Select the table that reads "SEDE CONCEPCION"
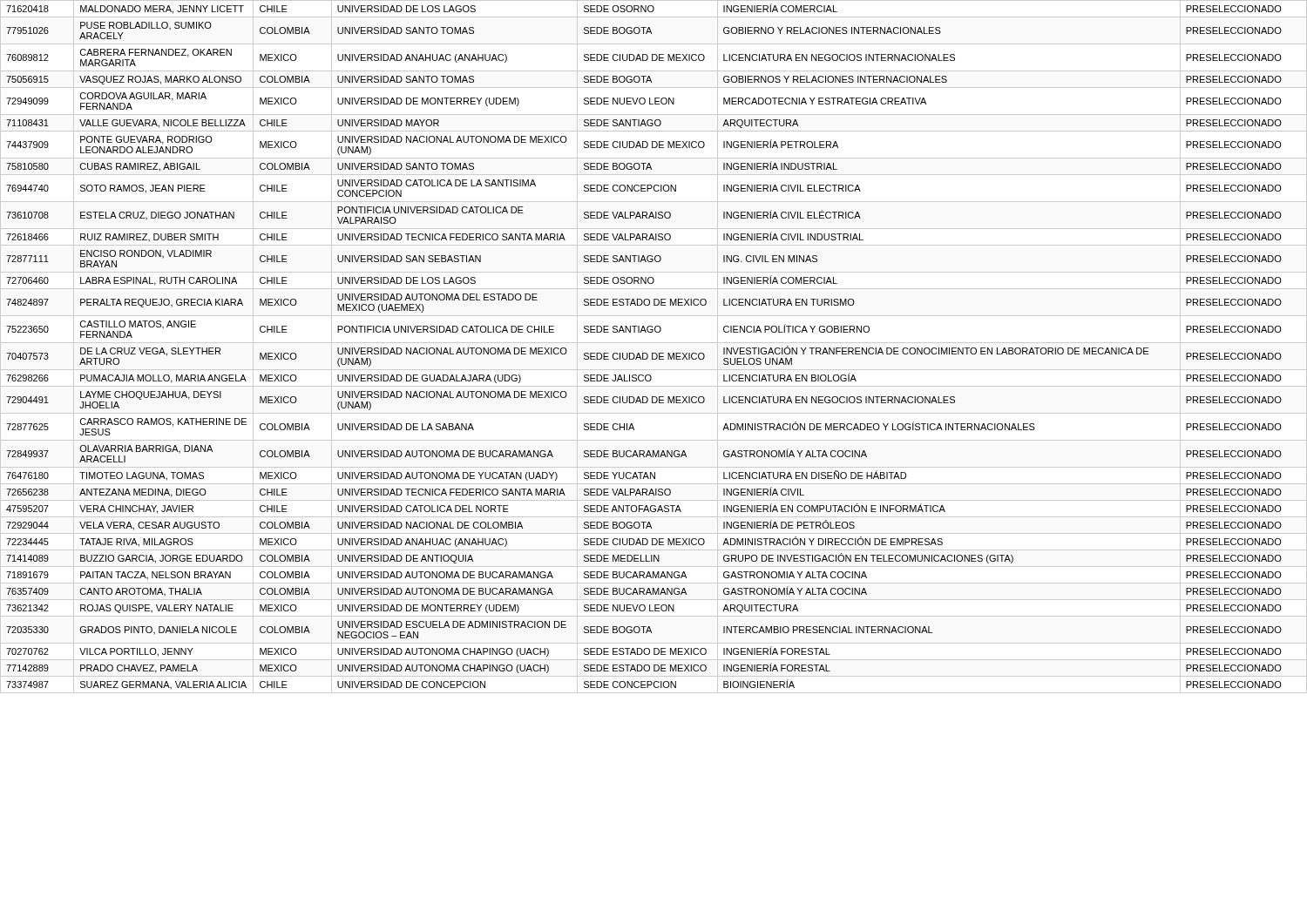 [x=654, y=462]
